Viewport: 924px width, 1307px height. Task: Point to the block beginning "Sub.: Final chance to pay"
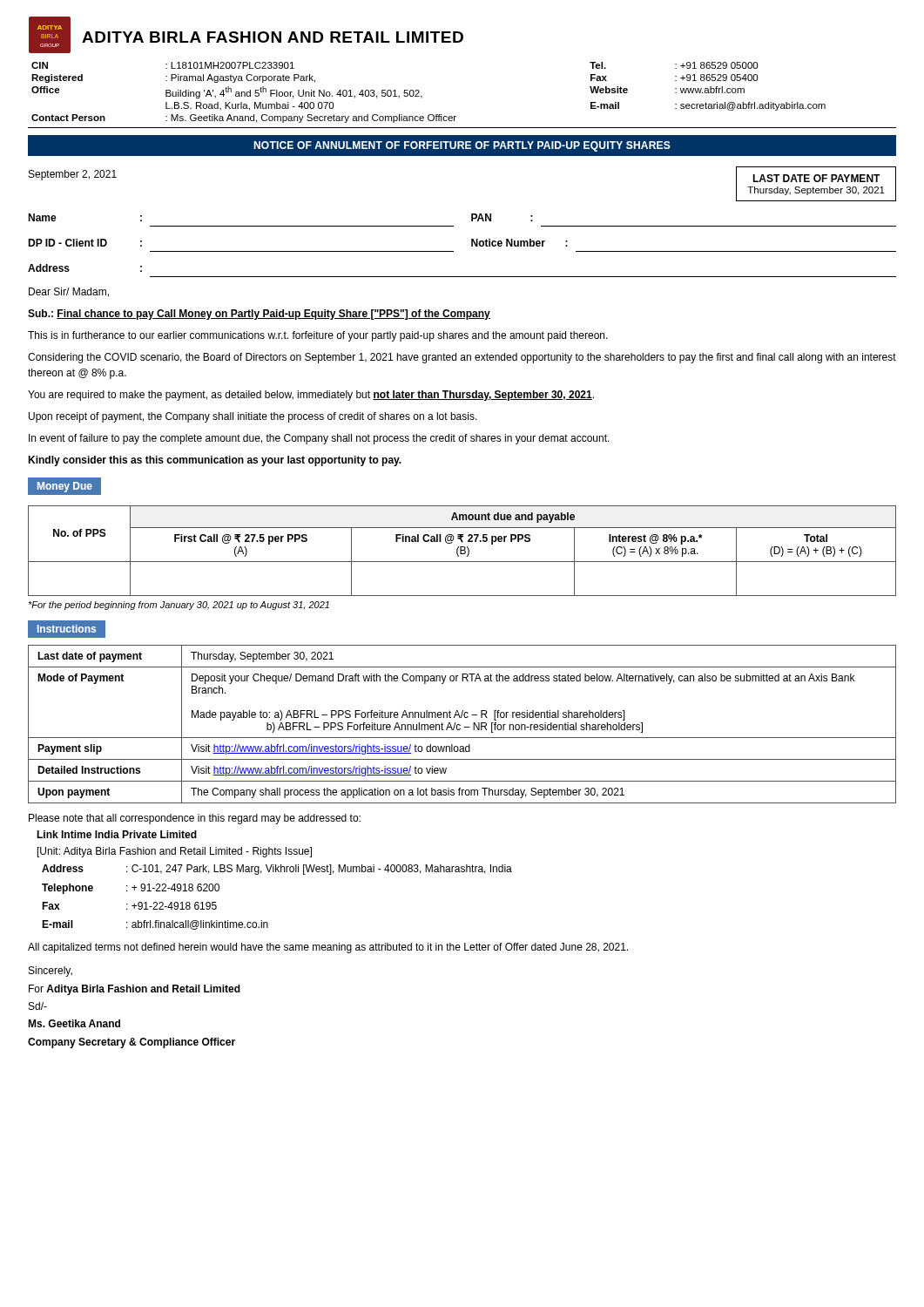point(259,314)
